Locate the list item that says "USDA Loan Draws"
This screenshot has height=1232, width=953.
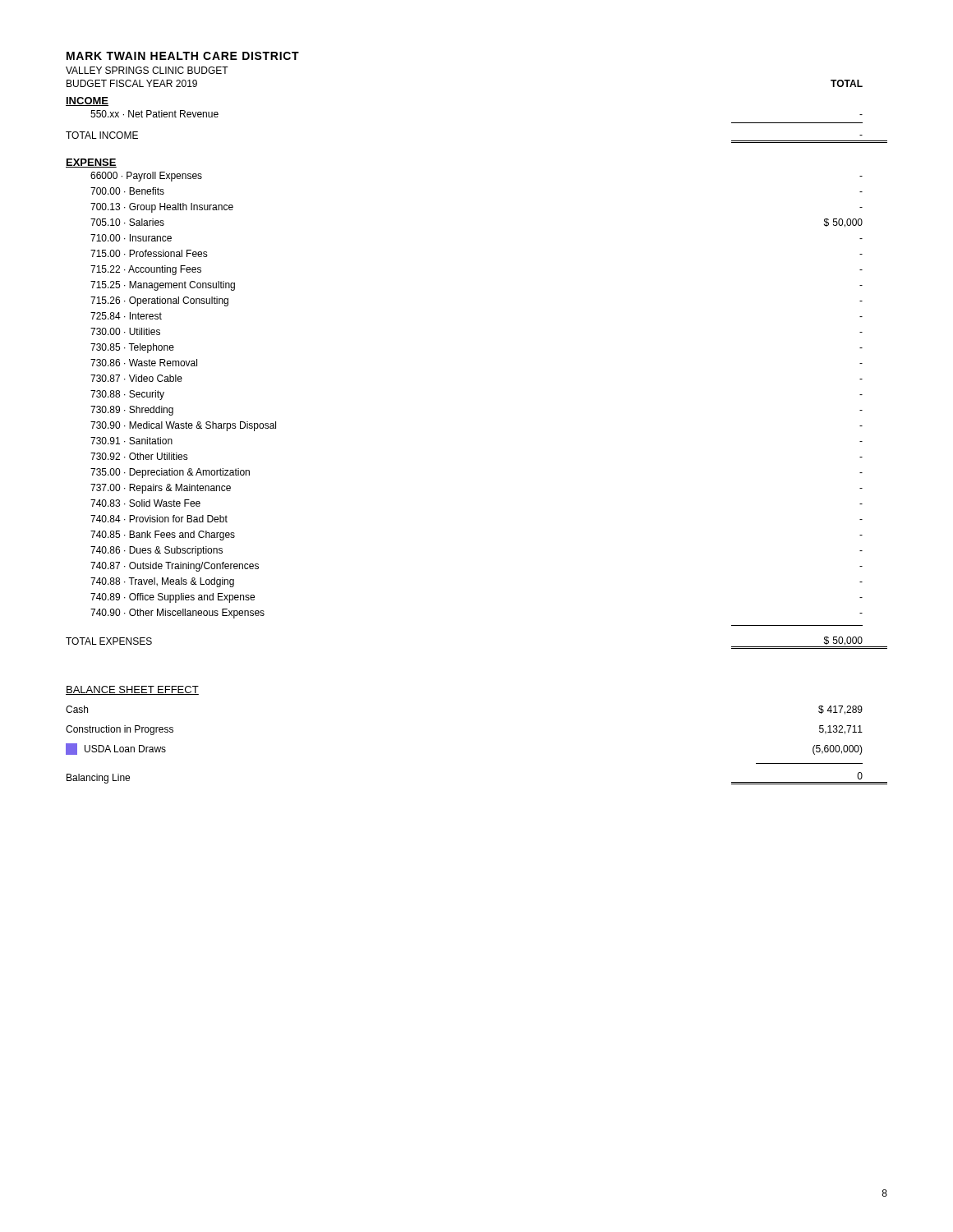(x=120, y=749)
